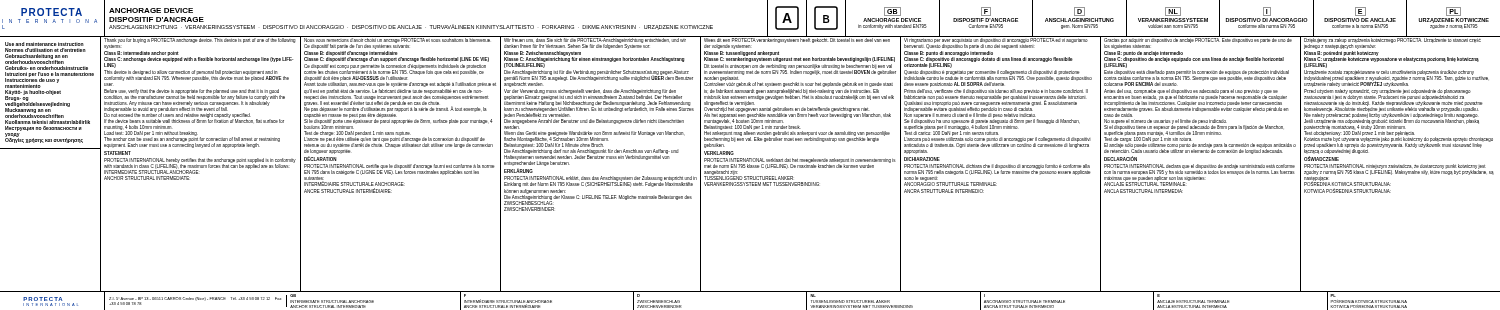
Task: Click on the block starting "Use and maintenance instructionNormes d'utilisation"
Action: point(50,92)
